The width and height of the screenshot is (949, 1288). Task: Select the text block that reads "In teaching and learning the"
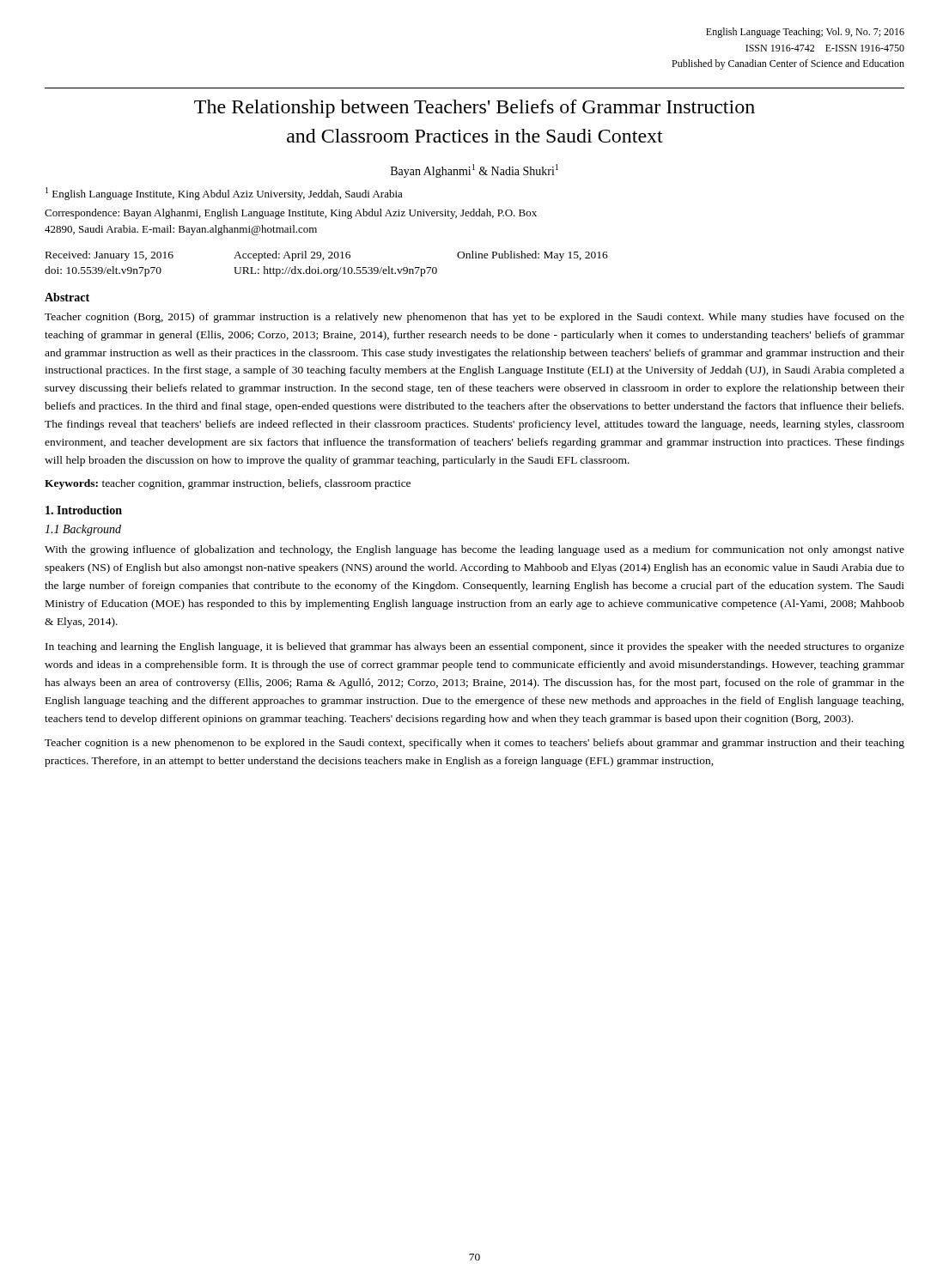pyautogui.click(x=474, y=682)
